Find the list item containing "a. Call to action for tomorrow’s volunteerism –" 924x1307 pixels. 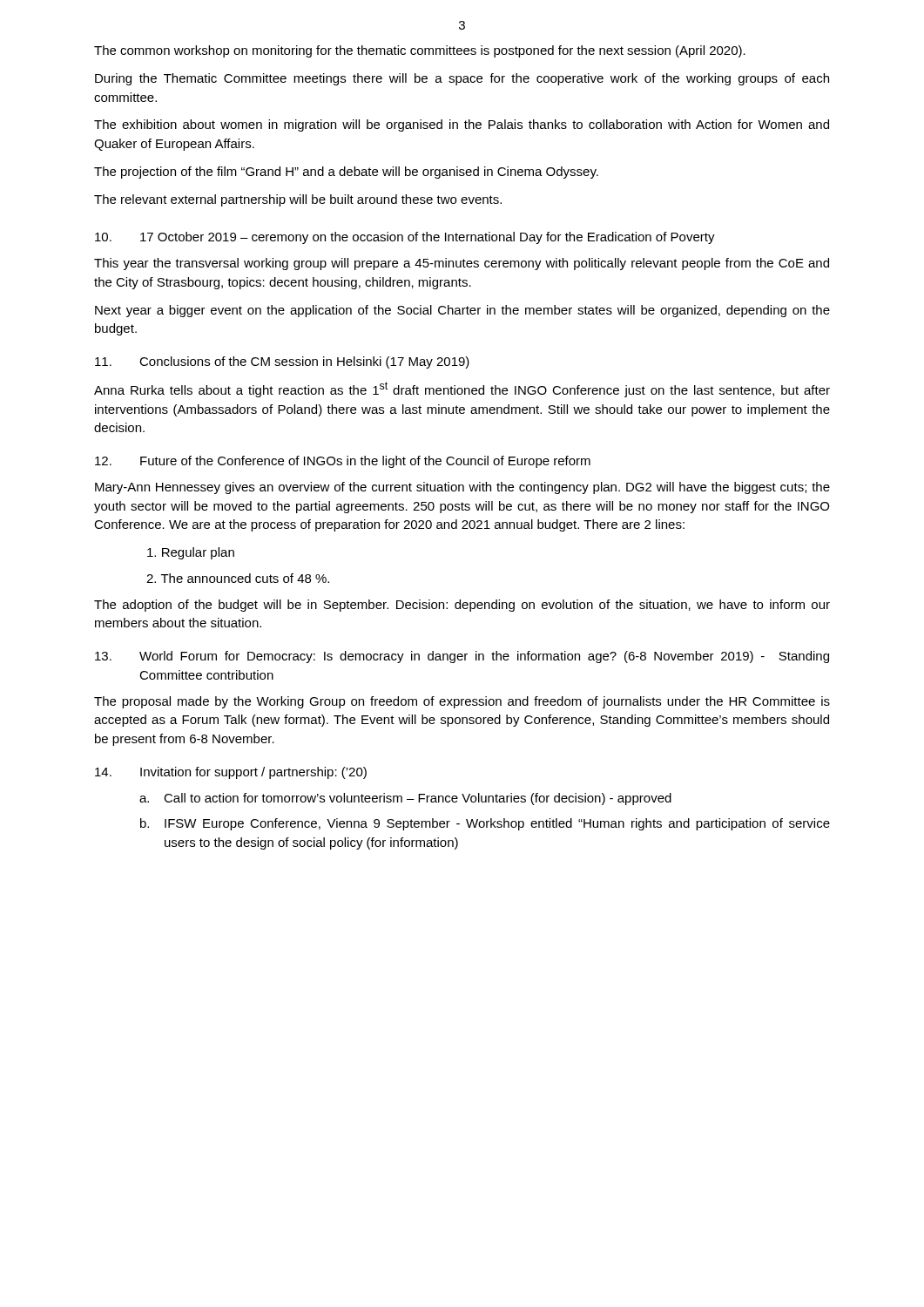(485, 798)
